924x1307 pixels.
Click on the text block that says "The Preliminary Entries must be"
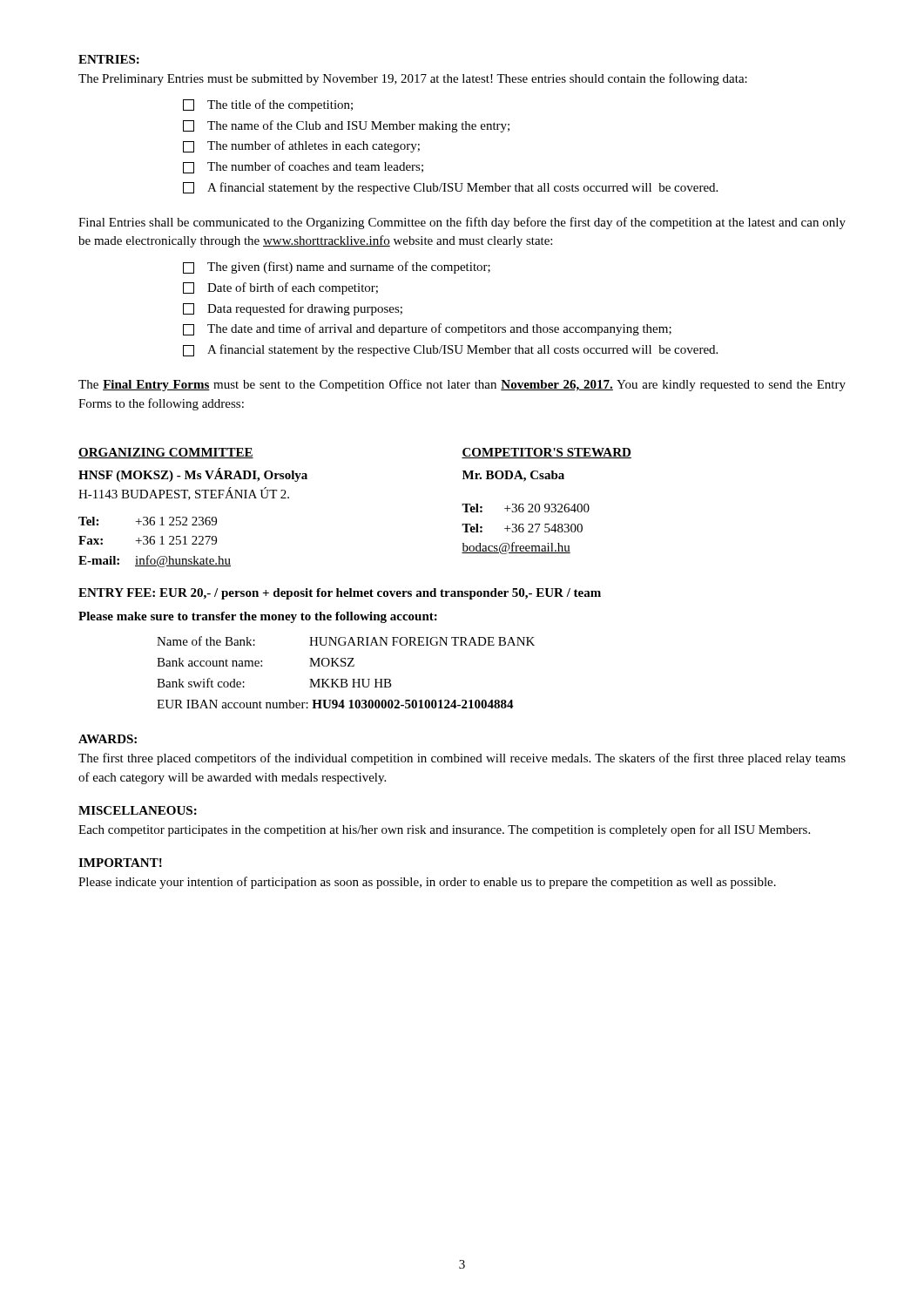pyautogui.click(x=413, y=78)
